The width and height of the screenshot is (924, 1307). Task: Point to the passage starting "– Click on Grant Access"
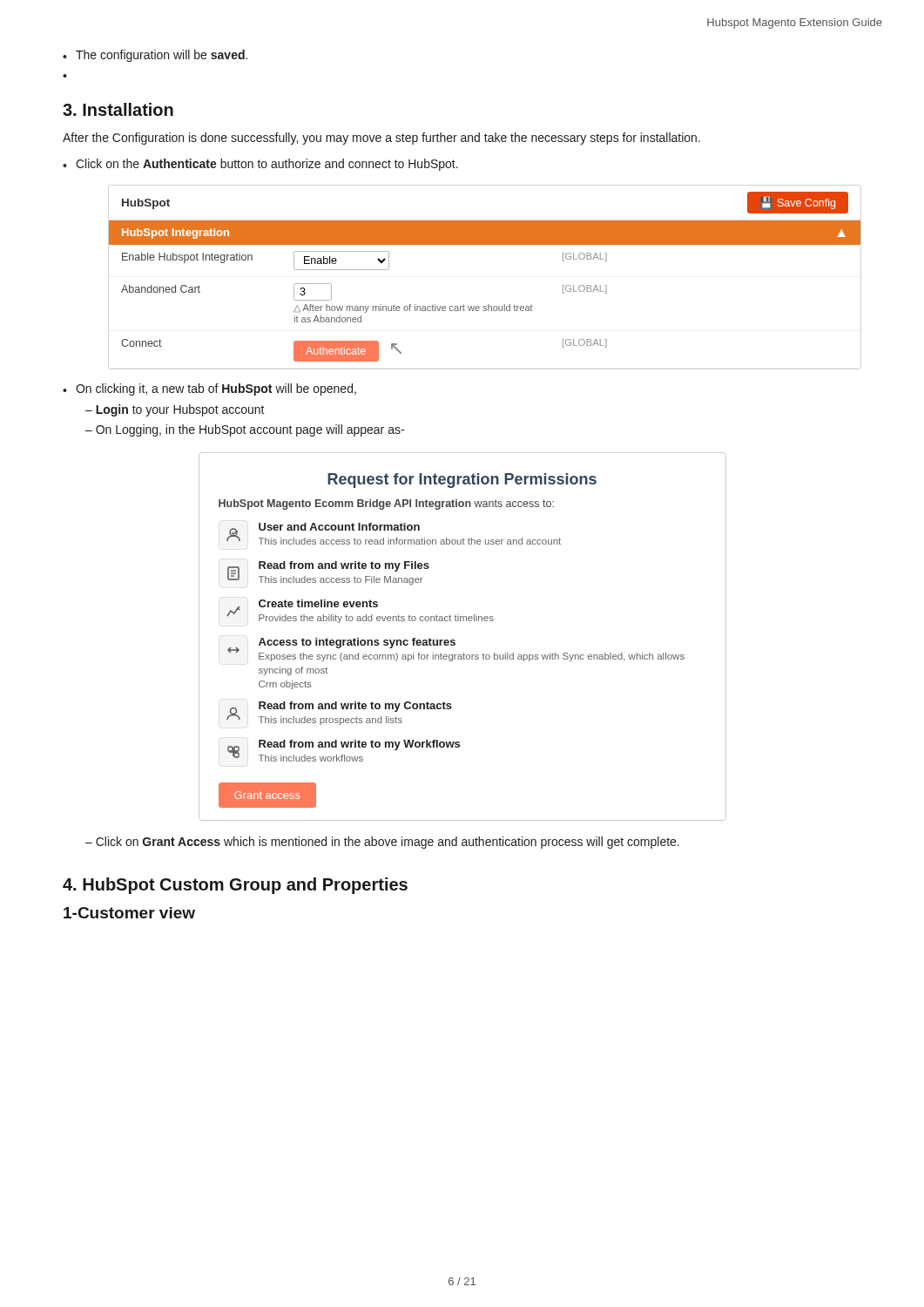pos(383,842)
